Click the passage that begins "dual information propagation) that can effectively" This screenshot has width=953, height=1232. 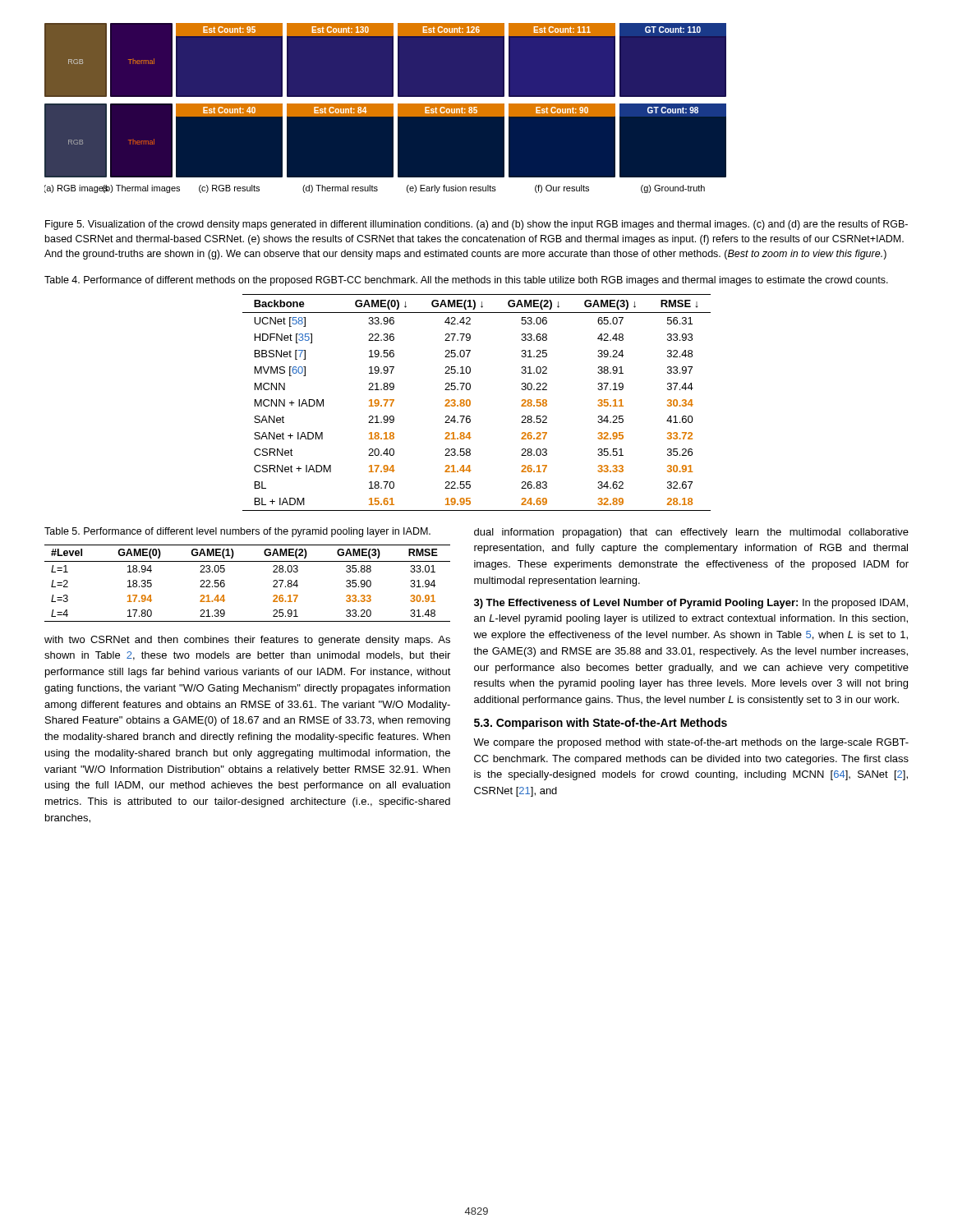click(691, 616)
